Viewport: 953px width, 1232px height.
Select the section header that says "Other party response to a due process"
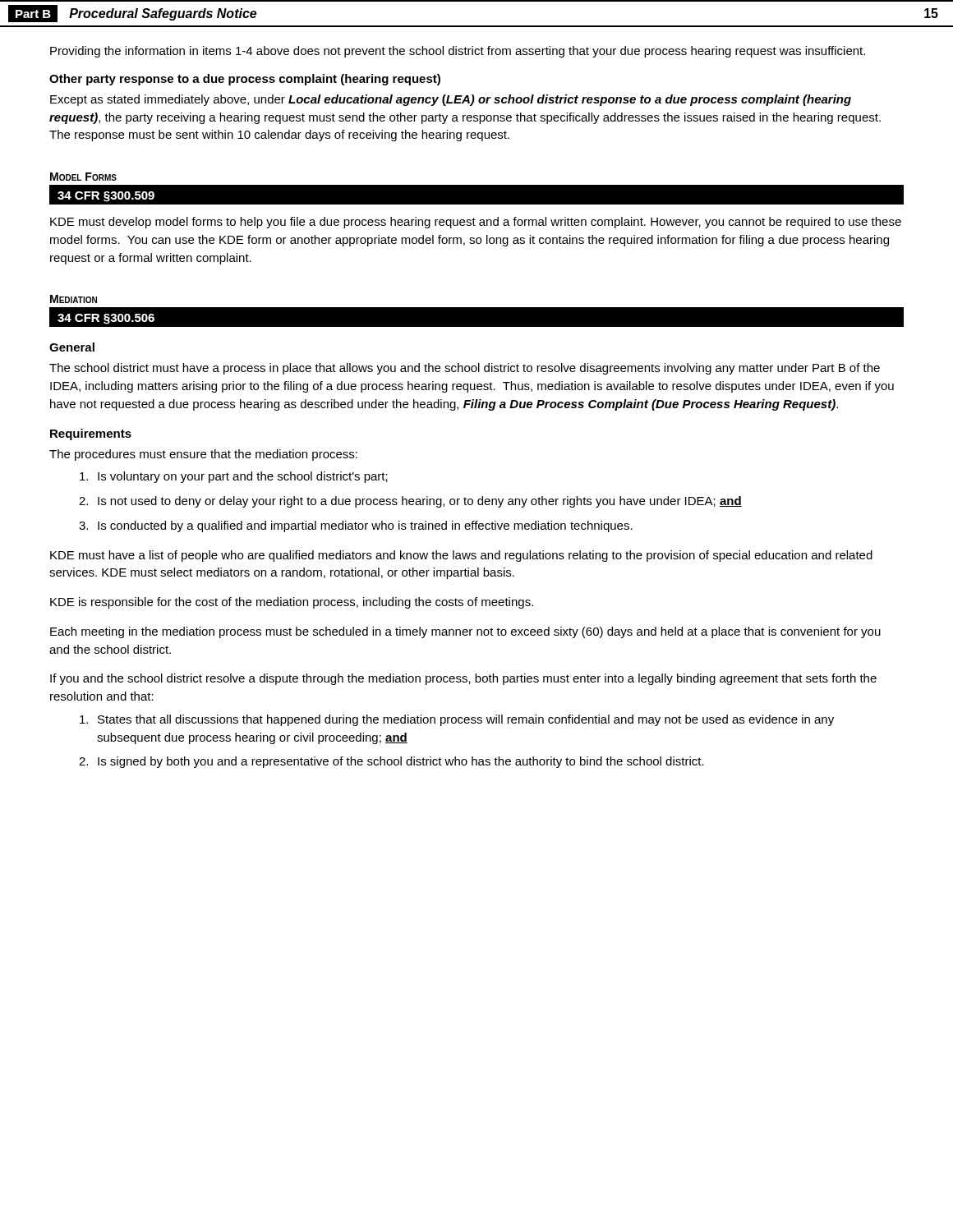245,78
